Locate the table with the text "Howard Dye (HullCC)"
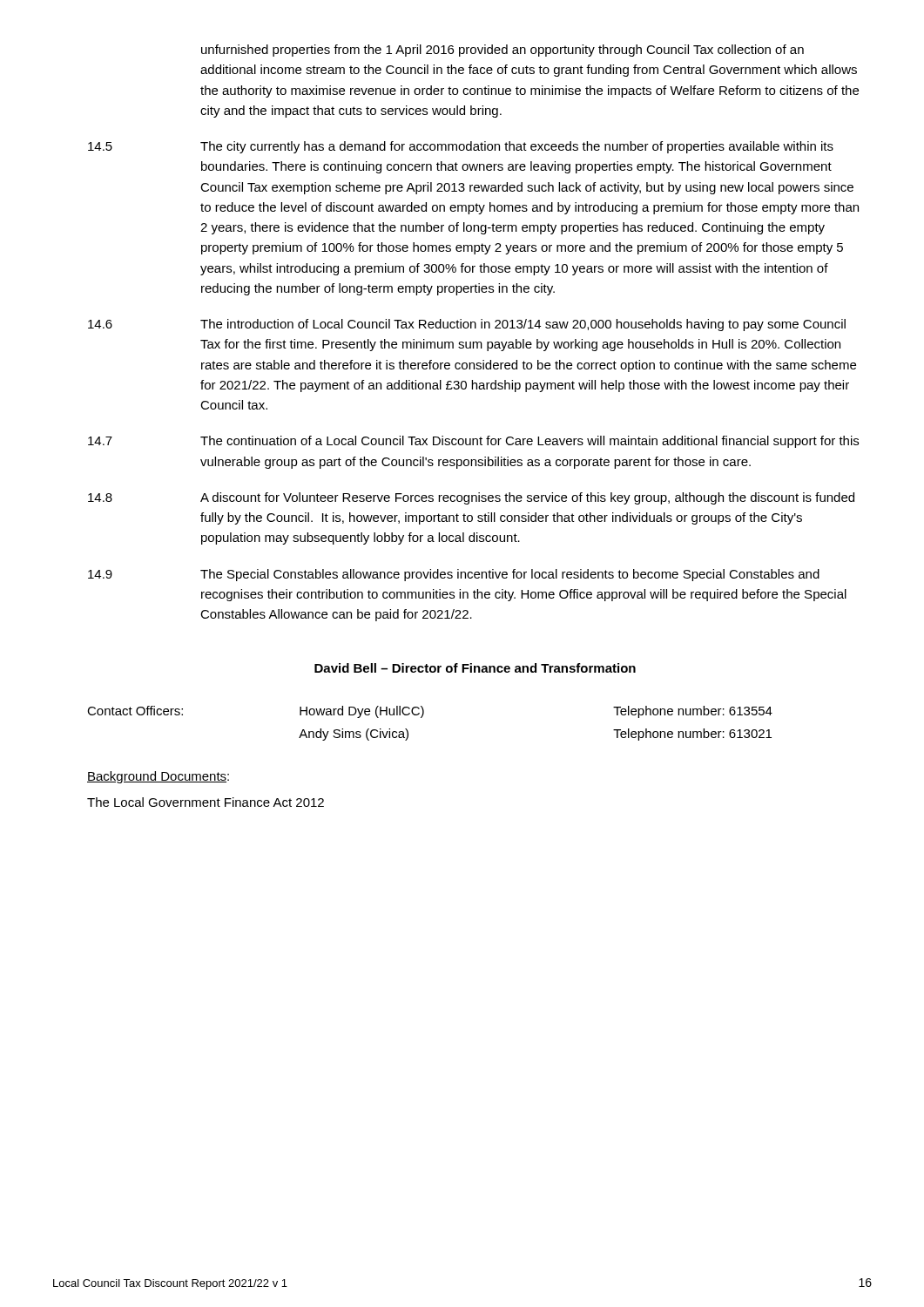924x1307 pixels. pos(475,722)
